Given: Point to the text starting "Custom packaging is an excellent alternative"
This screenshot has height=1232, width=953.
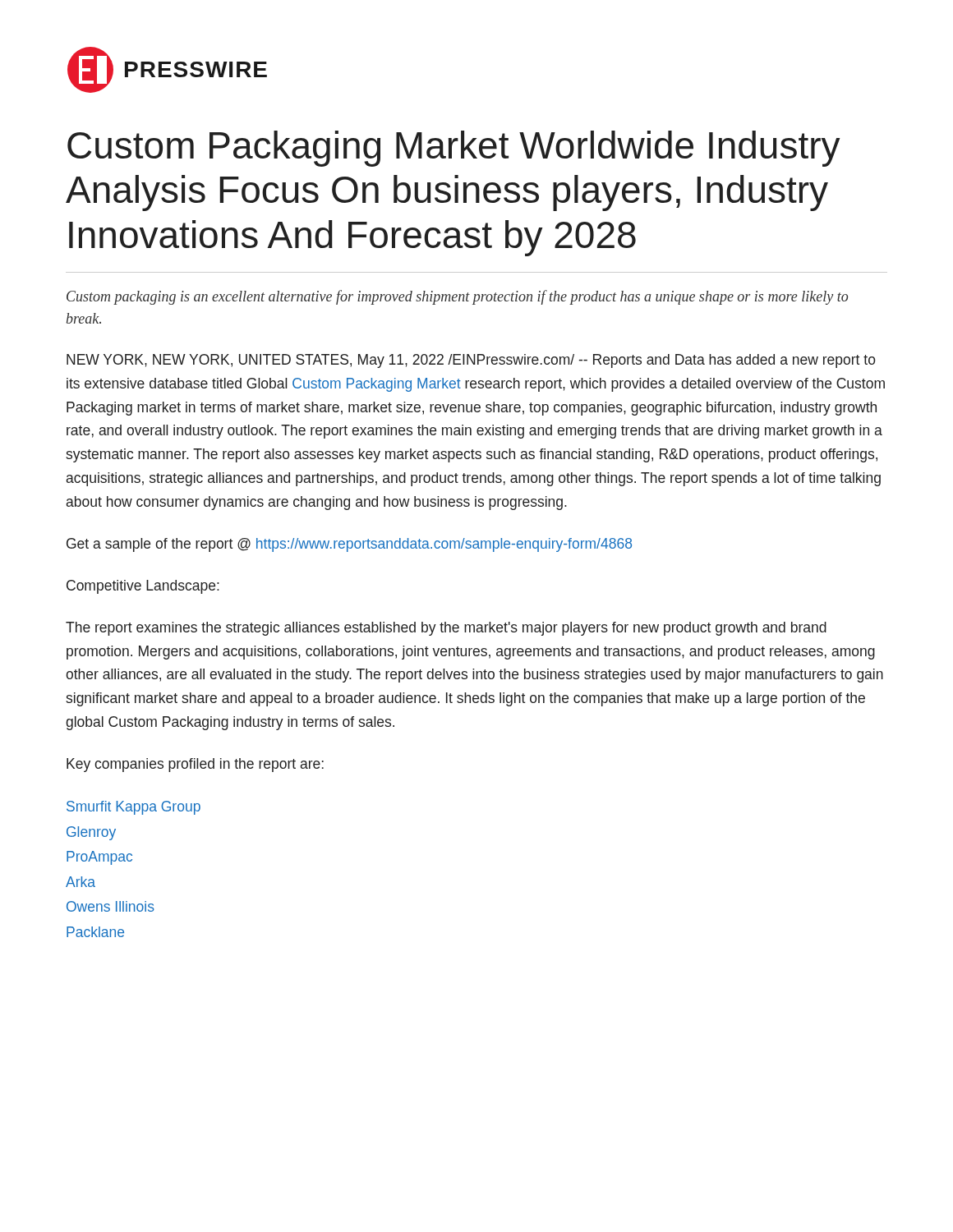Looking at the screenshot, I should (476, 308).
